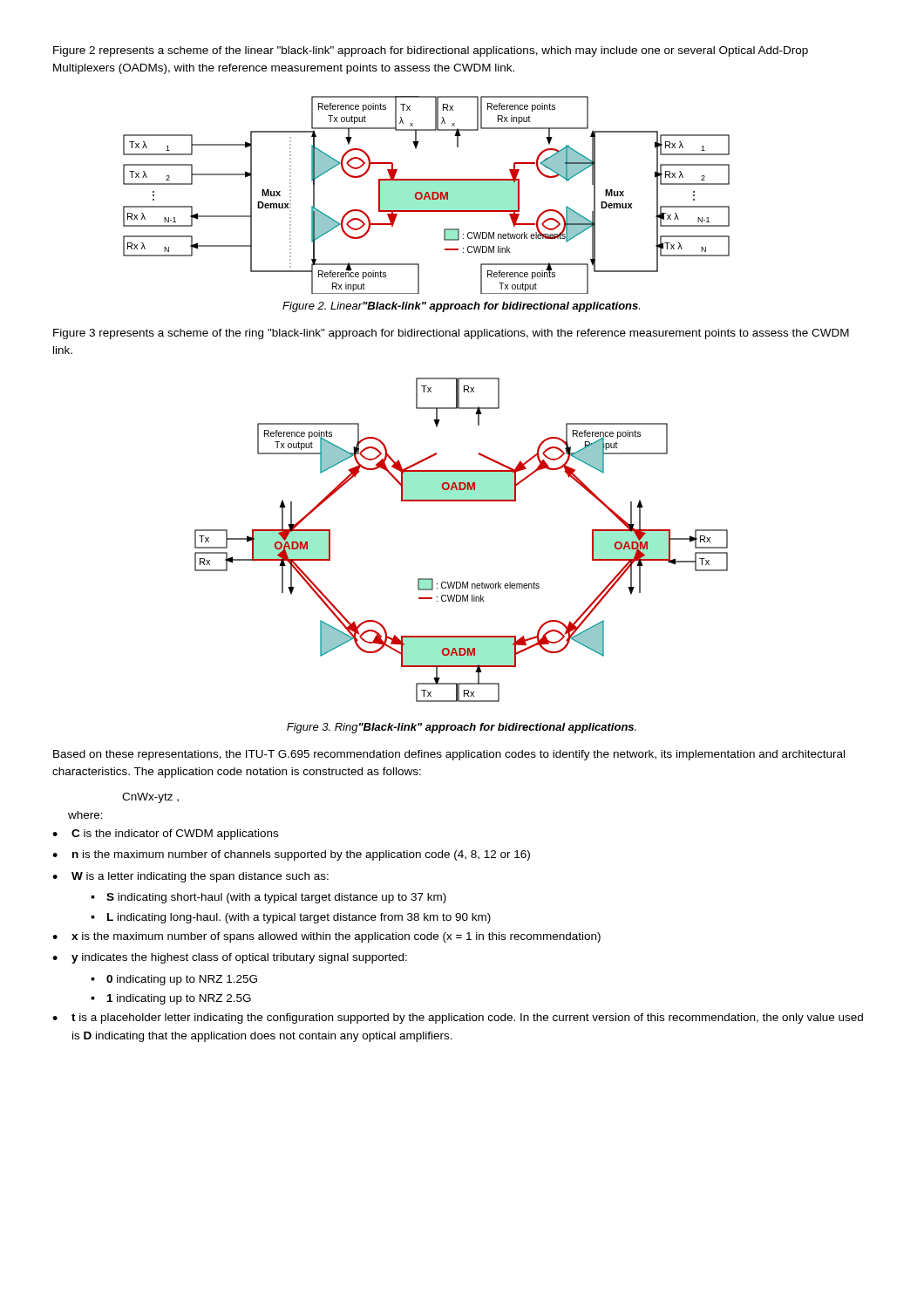Navigate to the text starting "Figure 2. Linear"Black-link" approach for bidirectional"

[x=462, y=305]
